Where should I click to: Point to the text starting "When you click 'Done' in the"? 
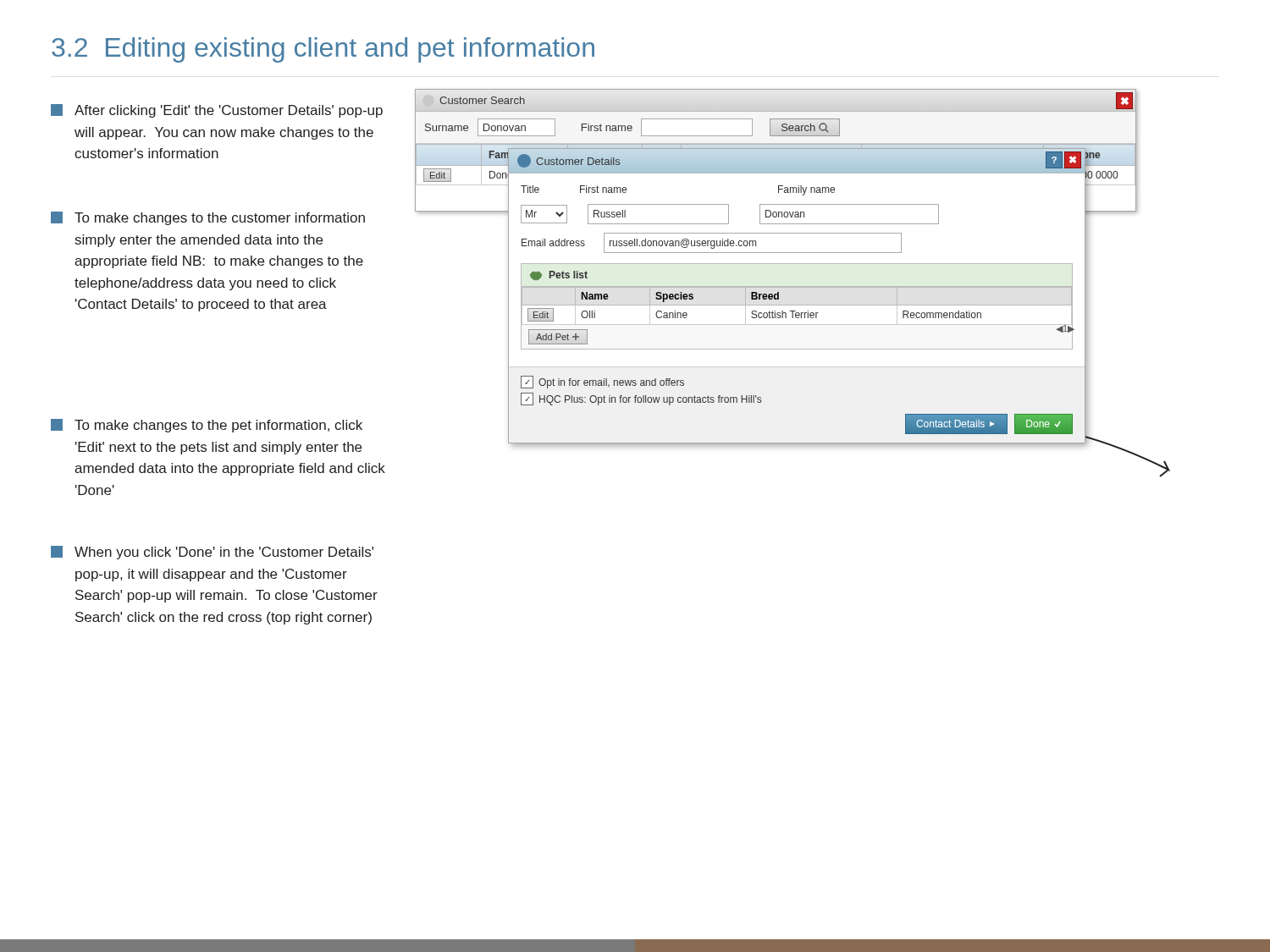(x=220, y=585)
